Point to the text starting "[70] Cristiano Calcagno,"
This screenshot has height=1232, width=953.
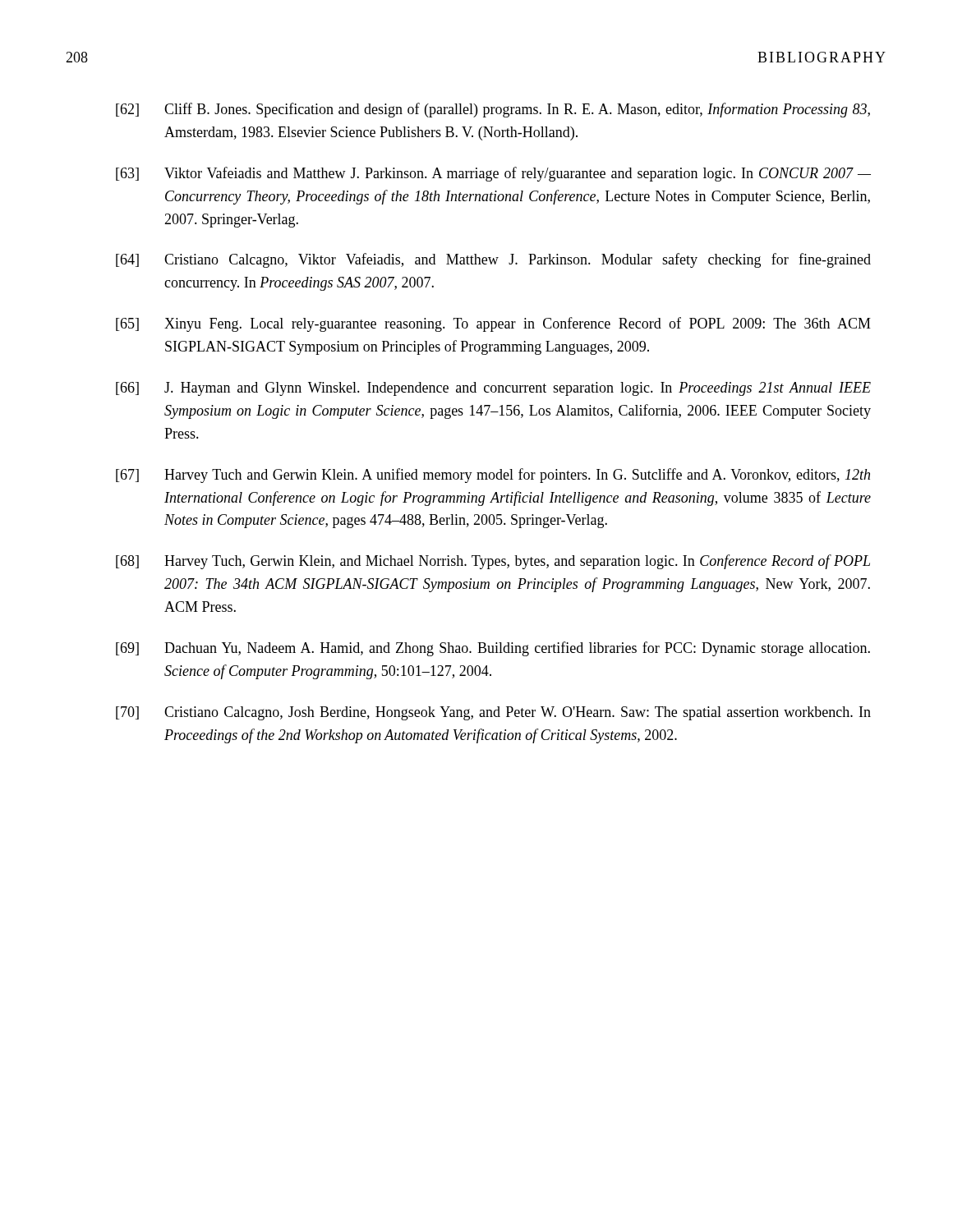pyautogui.click(x=493, y=724)
